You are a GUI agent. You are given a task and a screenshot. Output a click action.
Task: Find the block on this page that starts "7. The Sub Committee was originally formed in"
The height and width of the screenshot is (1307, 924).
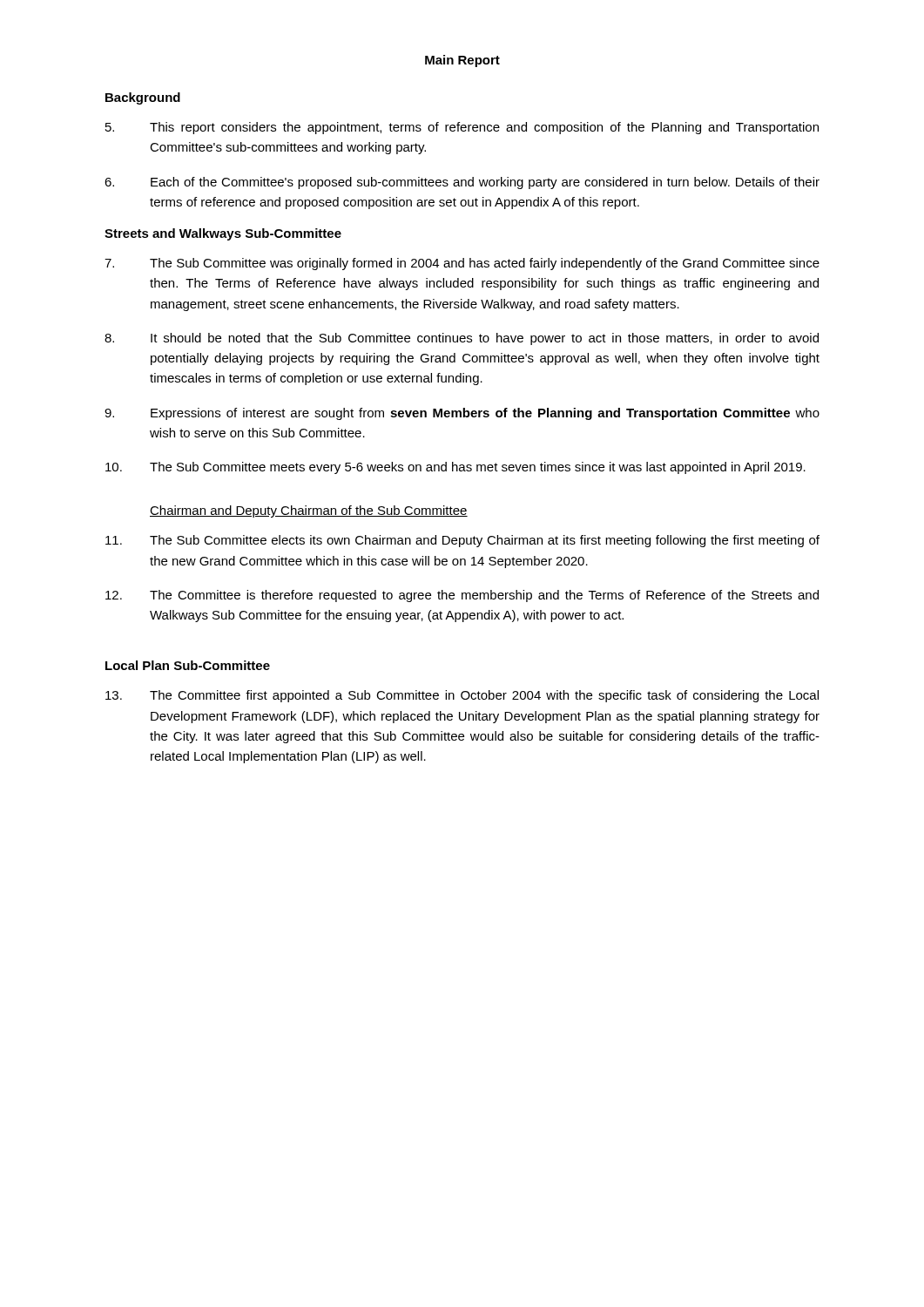click(x=462, y=283)
